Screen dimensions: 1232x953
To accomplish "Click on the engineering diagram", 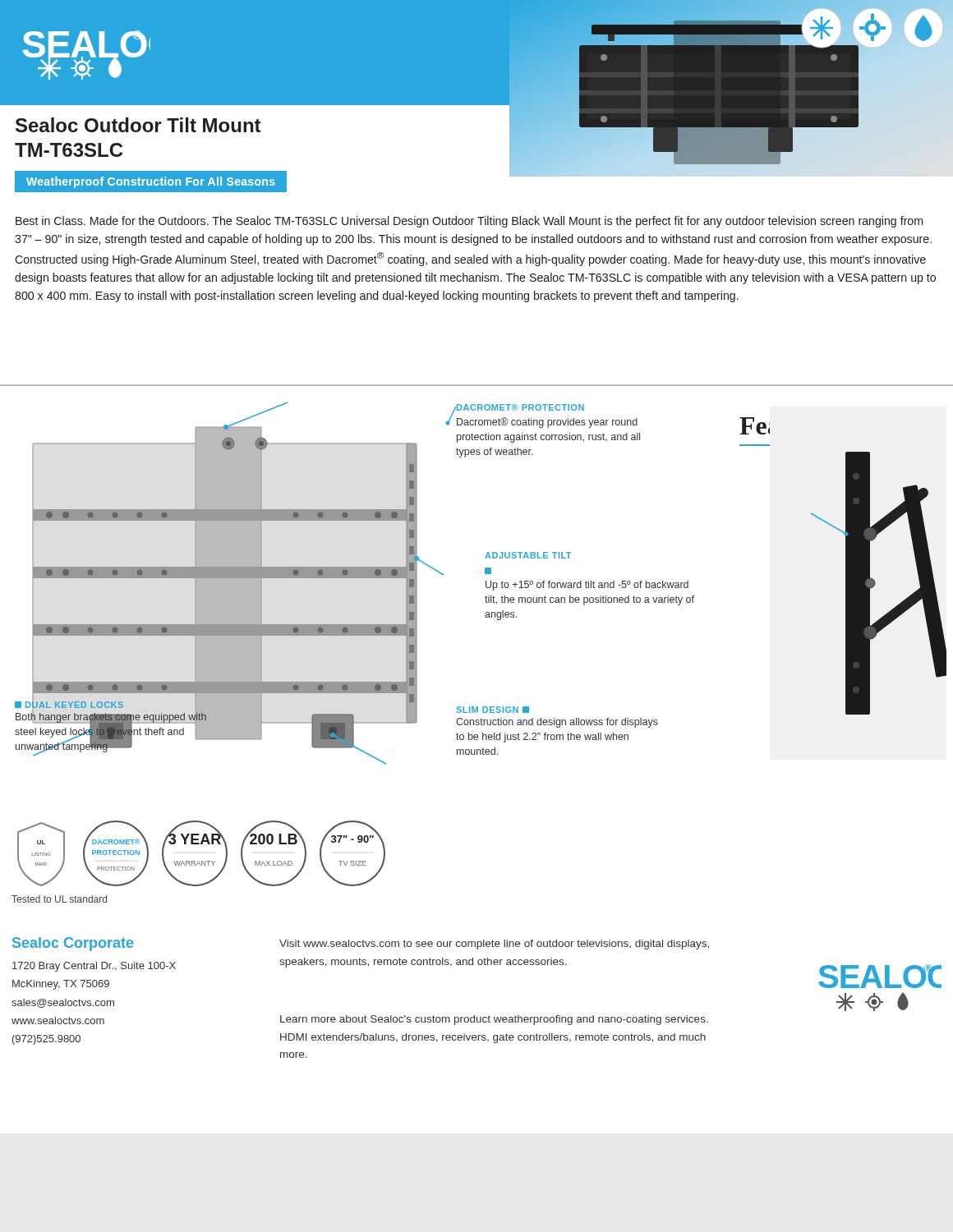I will pos(230,595).
